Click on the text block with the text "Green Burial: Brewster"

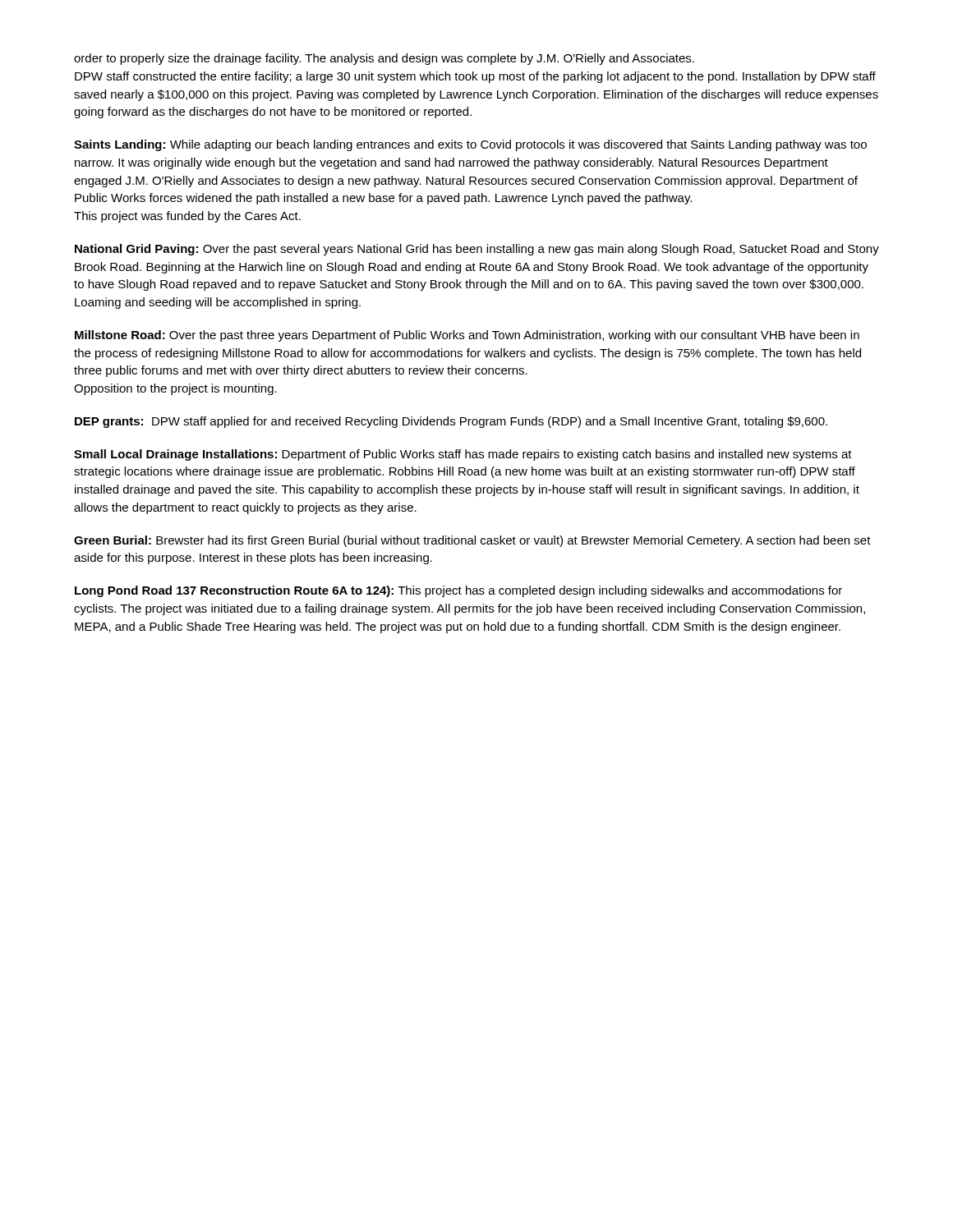pyautogui.click(x=476, y=549)
